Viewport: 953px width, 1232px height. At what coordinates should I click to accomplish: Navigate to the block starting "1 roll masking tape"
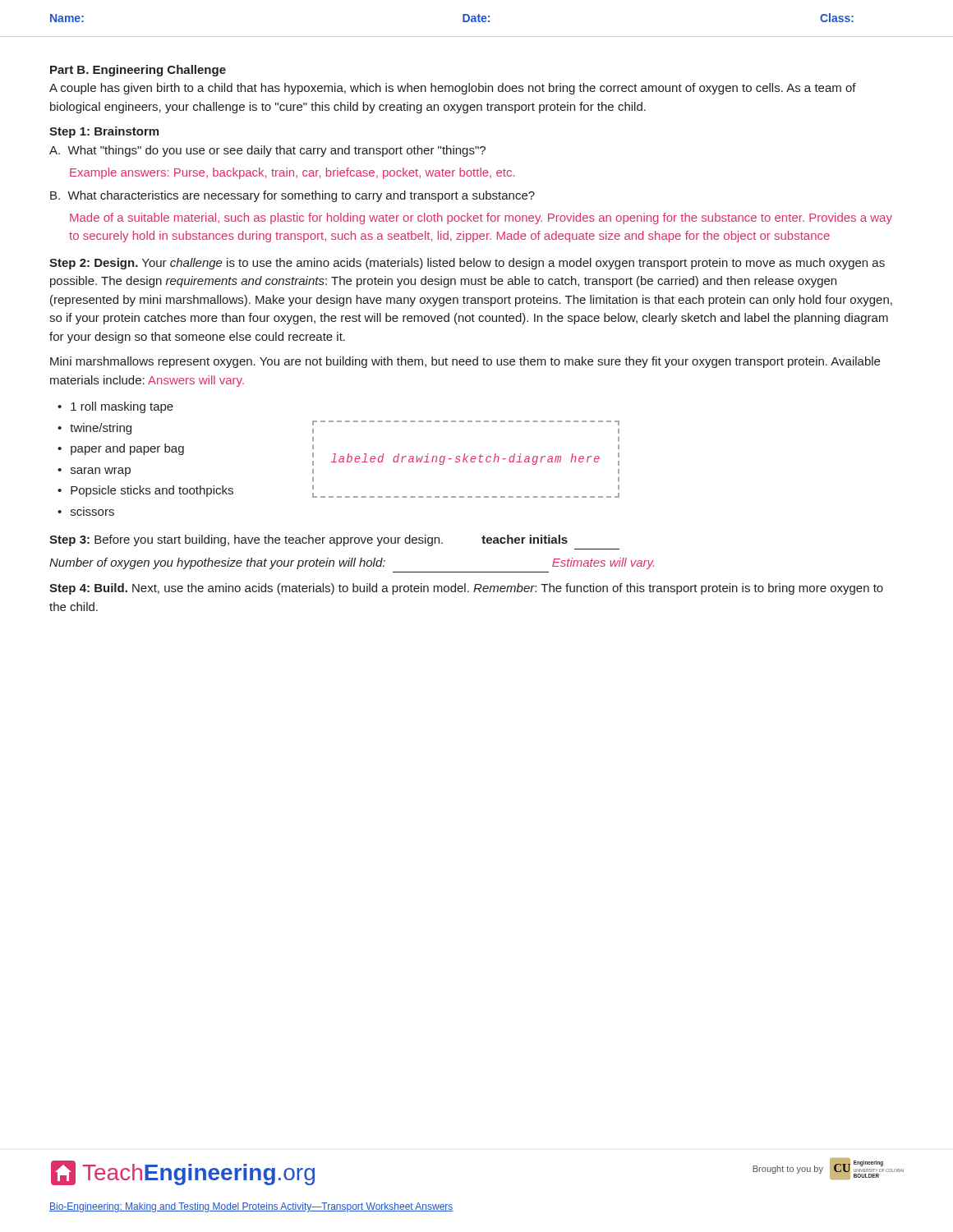pos(122,406)
